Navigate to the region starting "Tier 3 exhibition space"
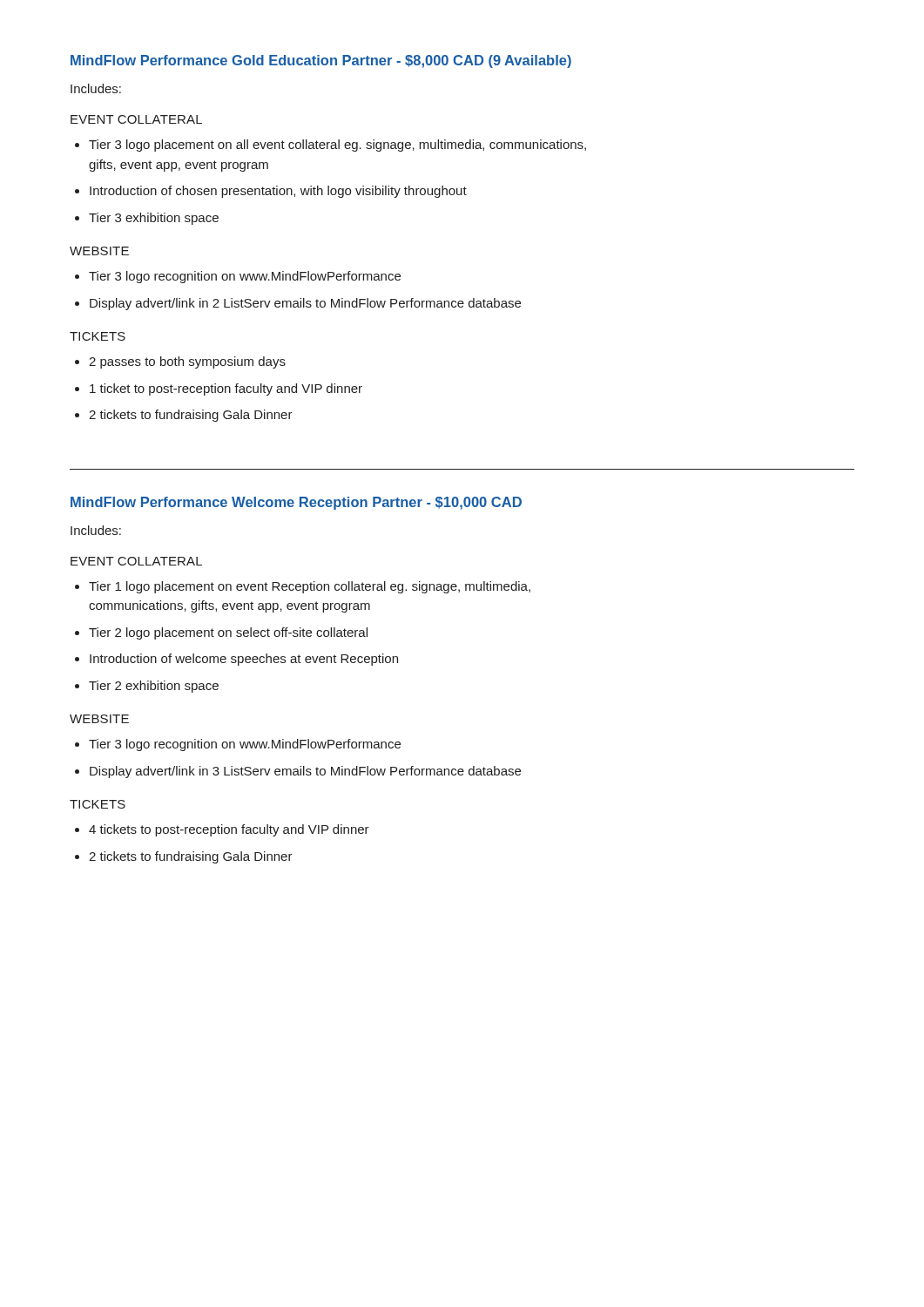The image size is (924, 1307). [x=147, y=219]
